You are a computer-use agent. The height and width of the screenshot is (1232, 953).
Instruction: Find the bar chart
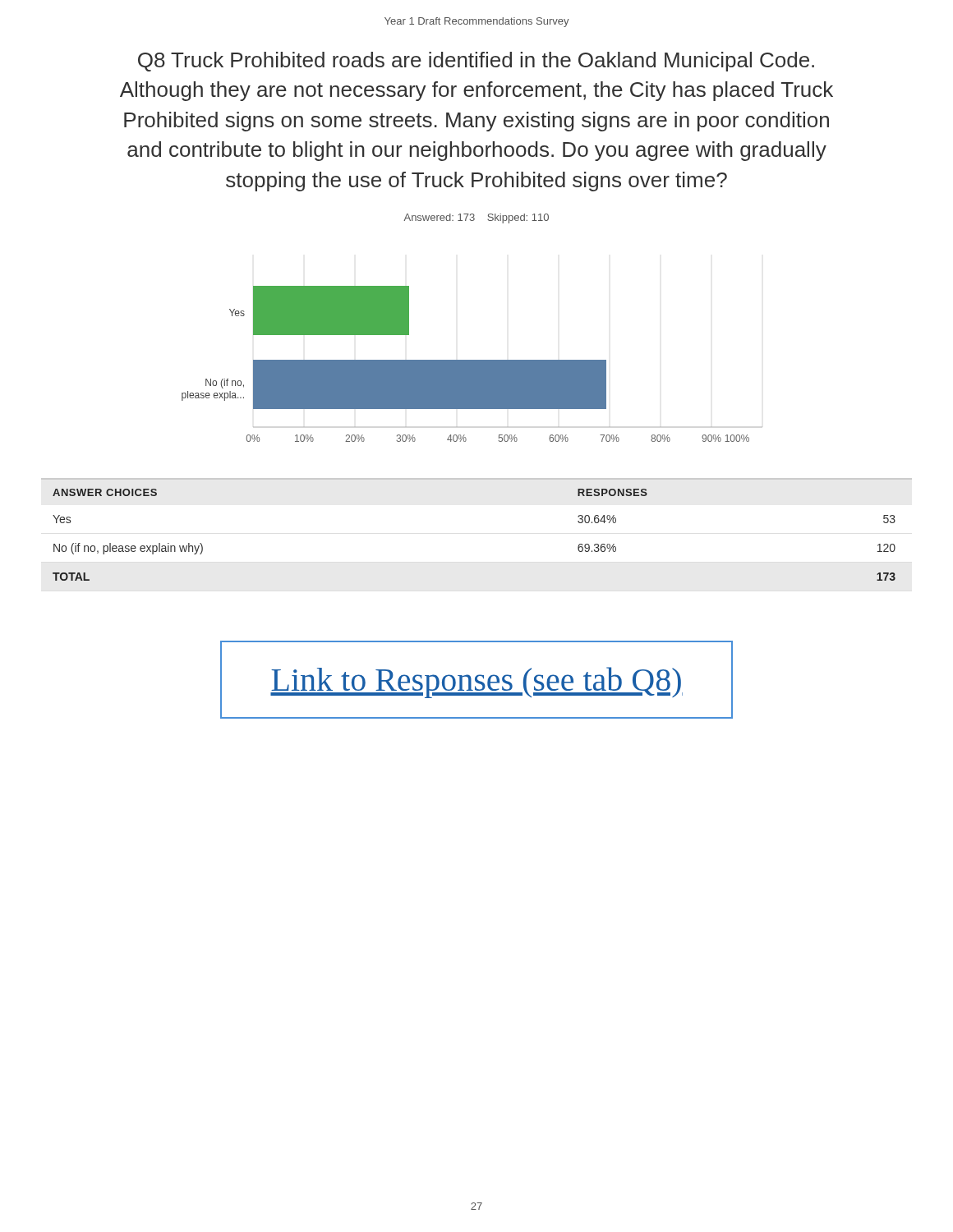(x=476, y=347)
